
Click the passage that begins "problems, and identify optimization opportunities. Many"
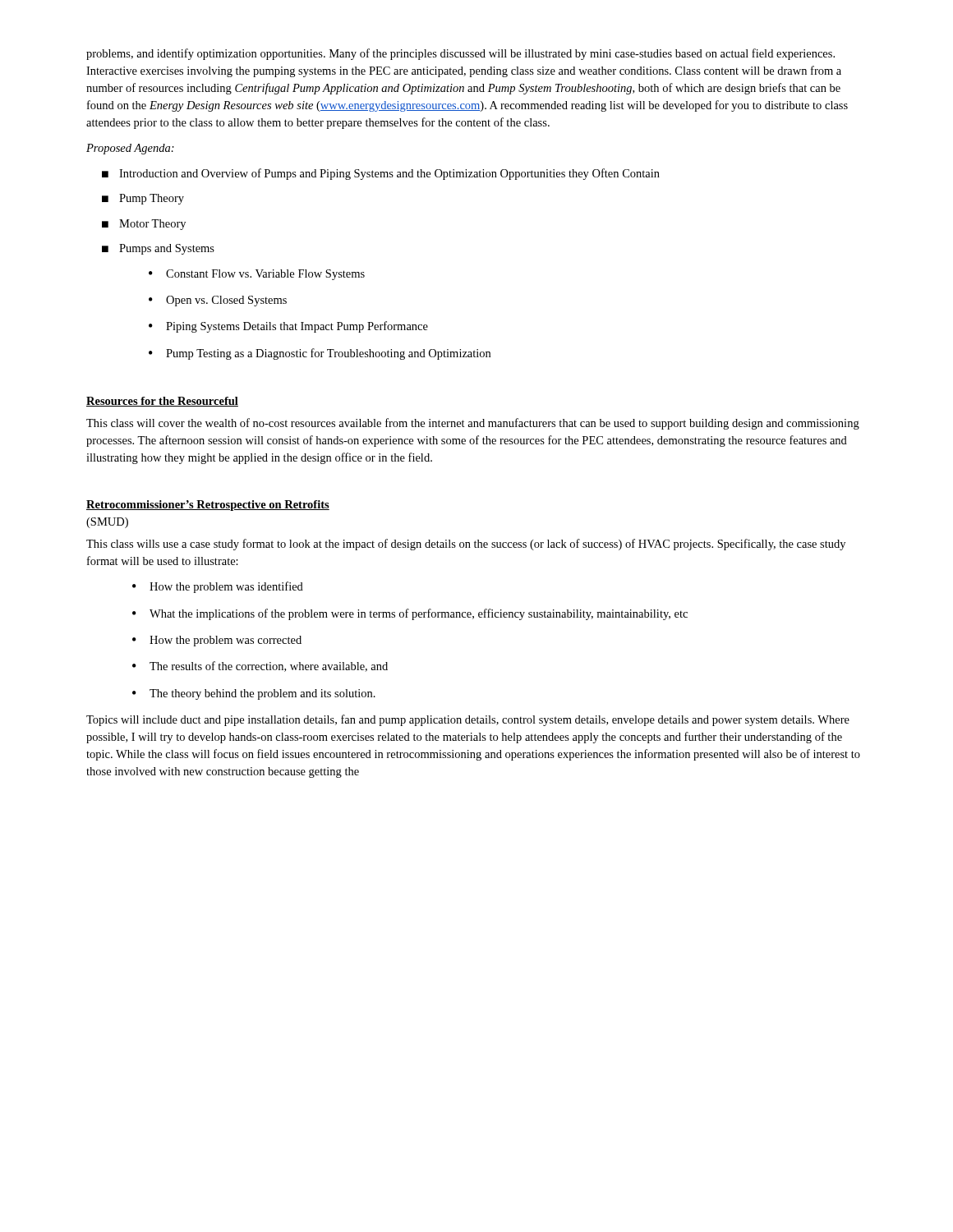[x=474, y=88]
